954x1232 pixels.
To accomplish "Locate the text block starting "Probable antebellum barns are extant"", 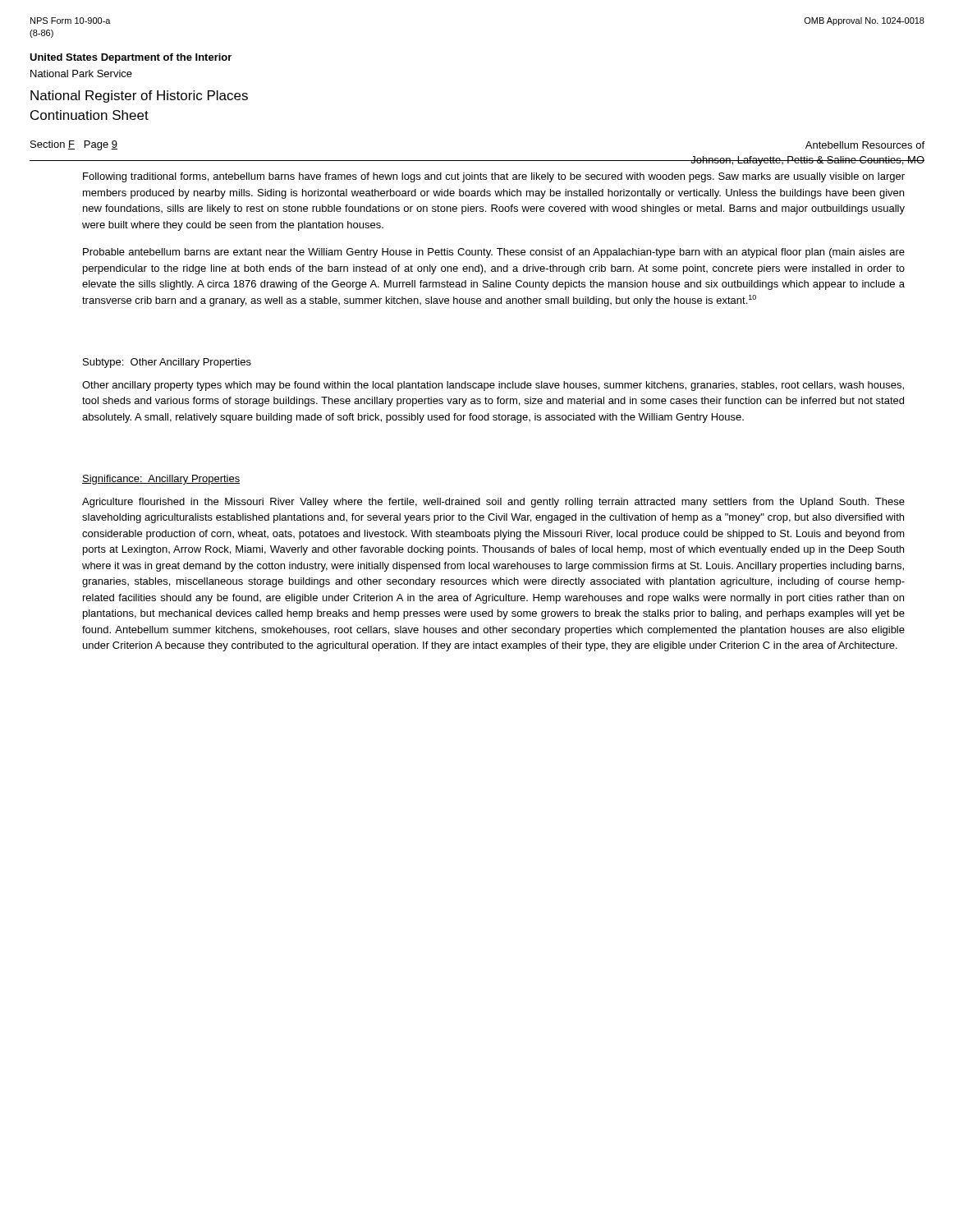I will (493, 276).
